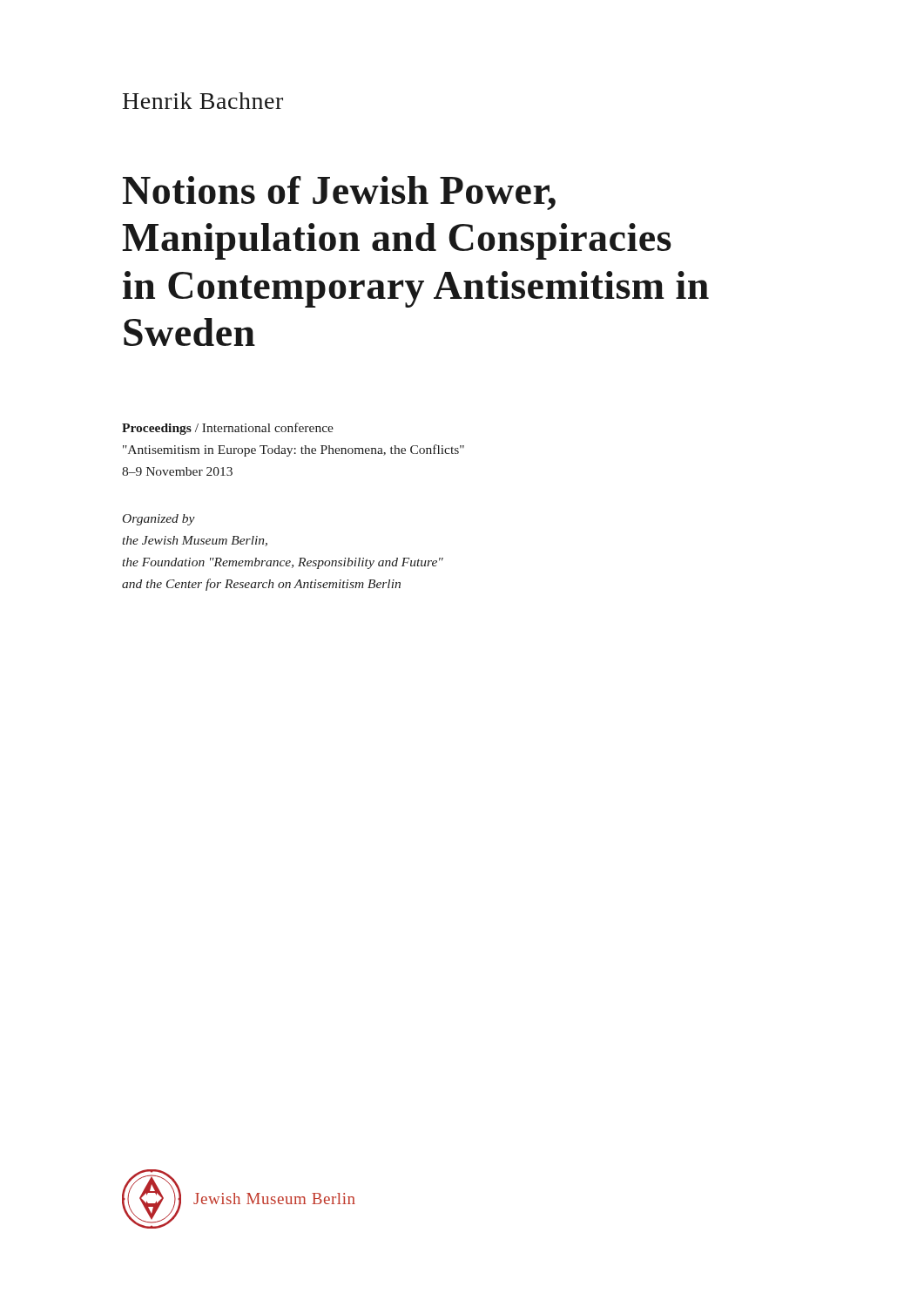
Task: Find the element starting "Henrik Bachner"
Action: [203, 101]
